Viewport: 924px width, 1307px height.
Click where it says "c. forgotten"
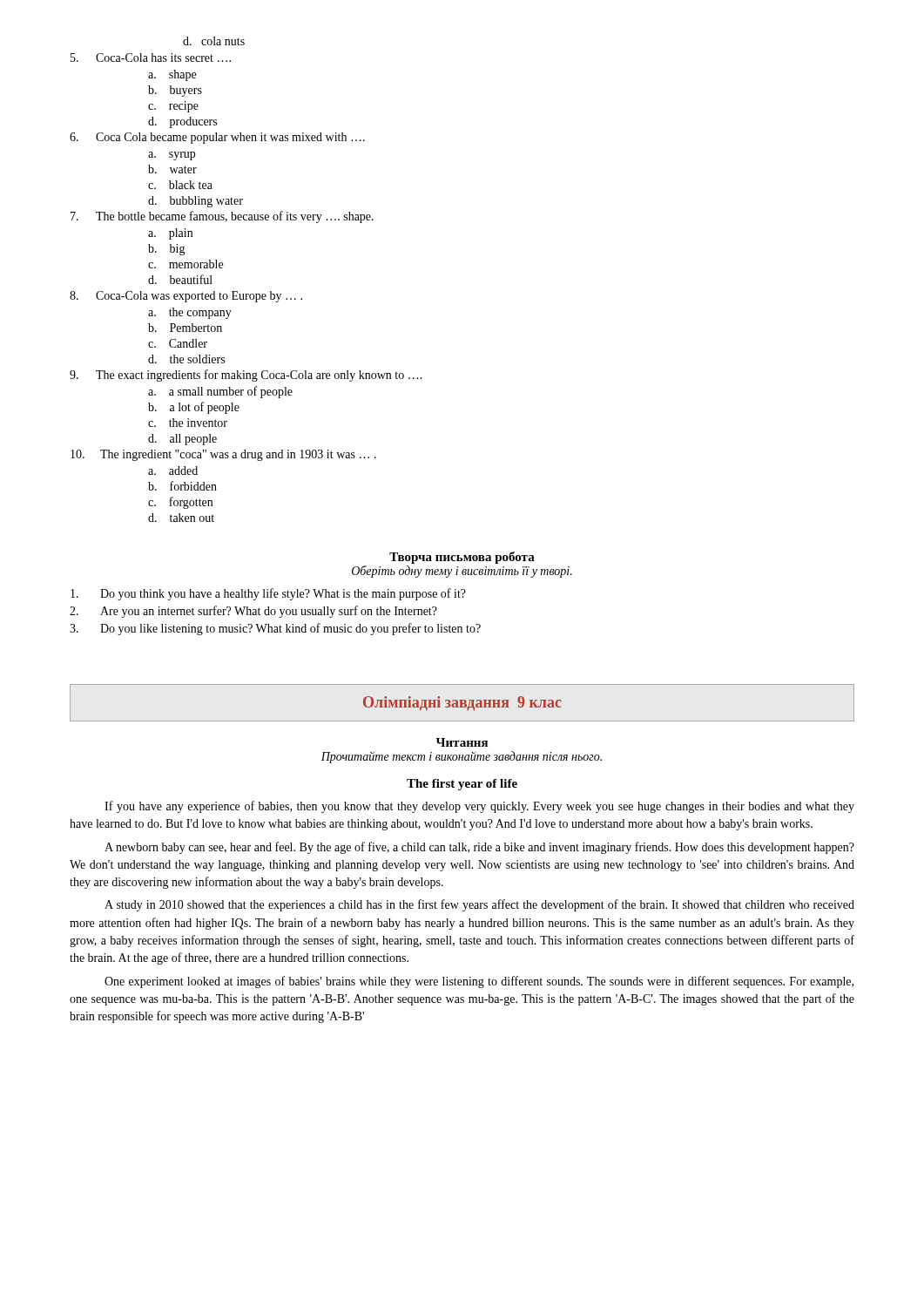181,502
